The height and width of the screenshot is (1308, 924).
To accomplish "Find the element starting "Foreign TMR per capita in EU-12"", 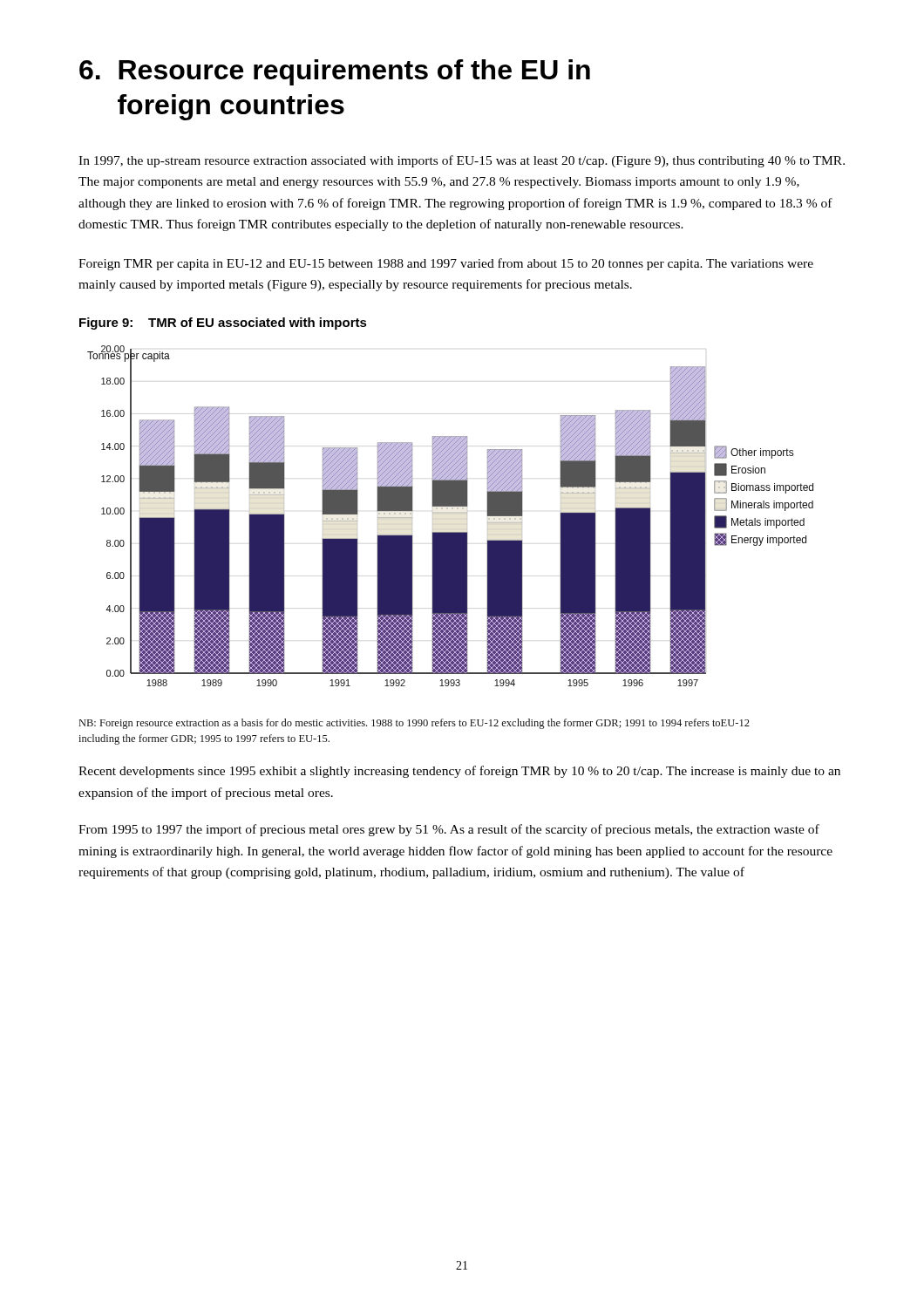I will (446, 274).
